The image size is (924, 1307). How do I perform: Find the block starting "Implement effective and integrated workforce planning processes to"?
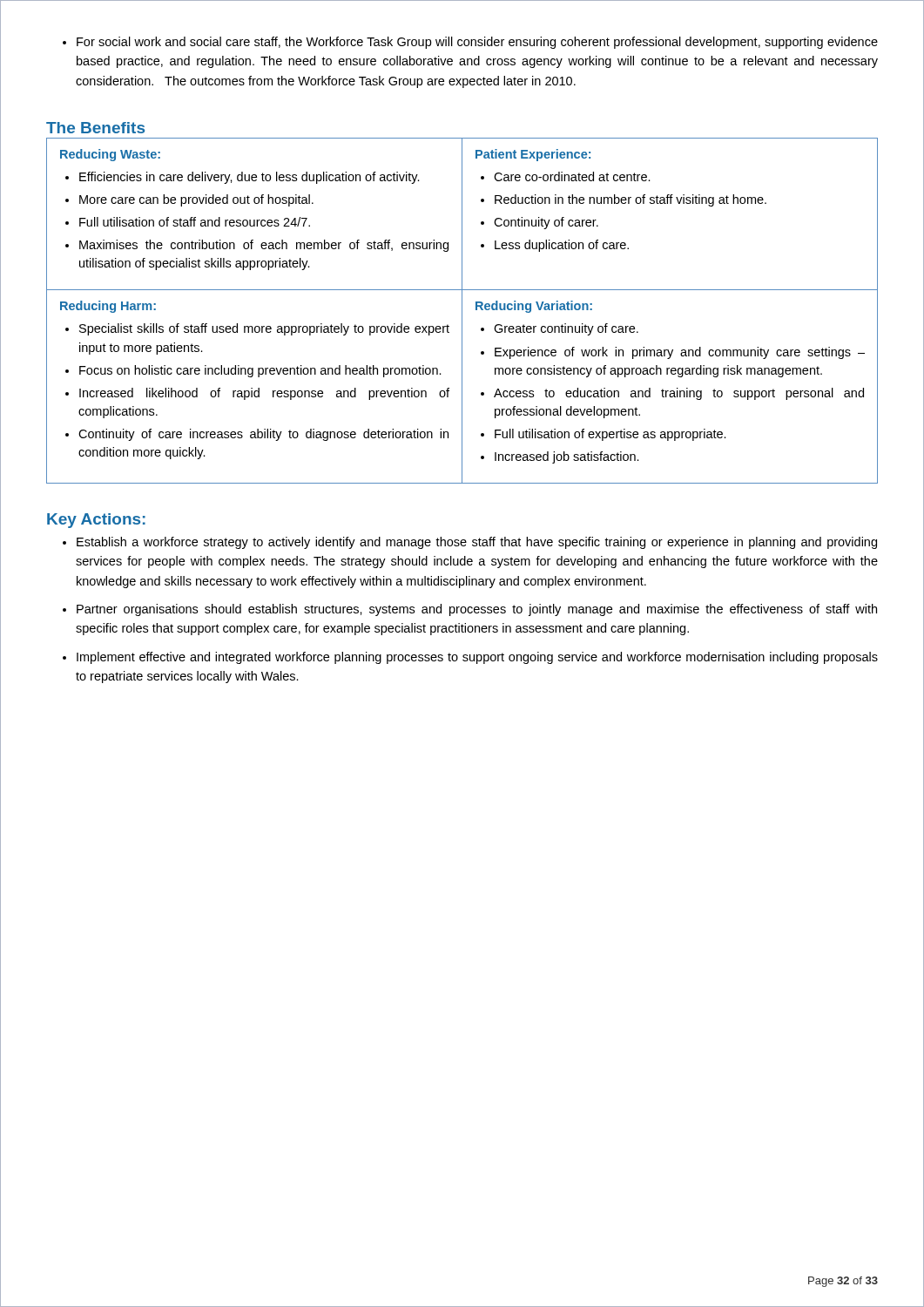pyautogui.click(x=466, y=667)
